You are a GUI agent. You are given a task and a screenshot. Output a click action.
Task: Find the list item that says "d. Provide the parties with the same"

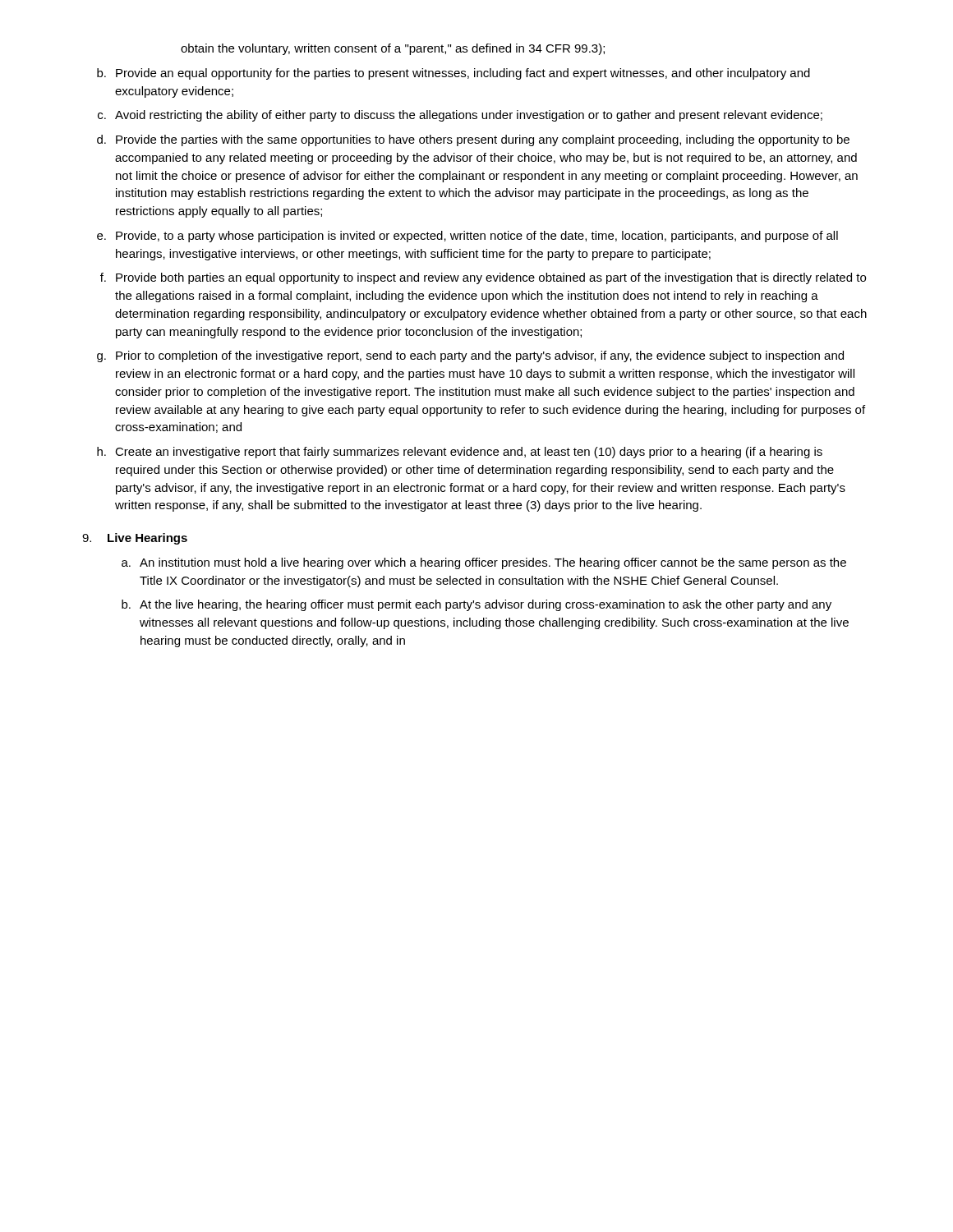tap(476, 175)
